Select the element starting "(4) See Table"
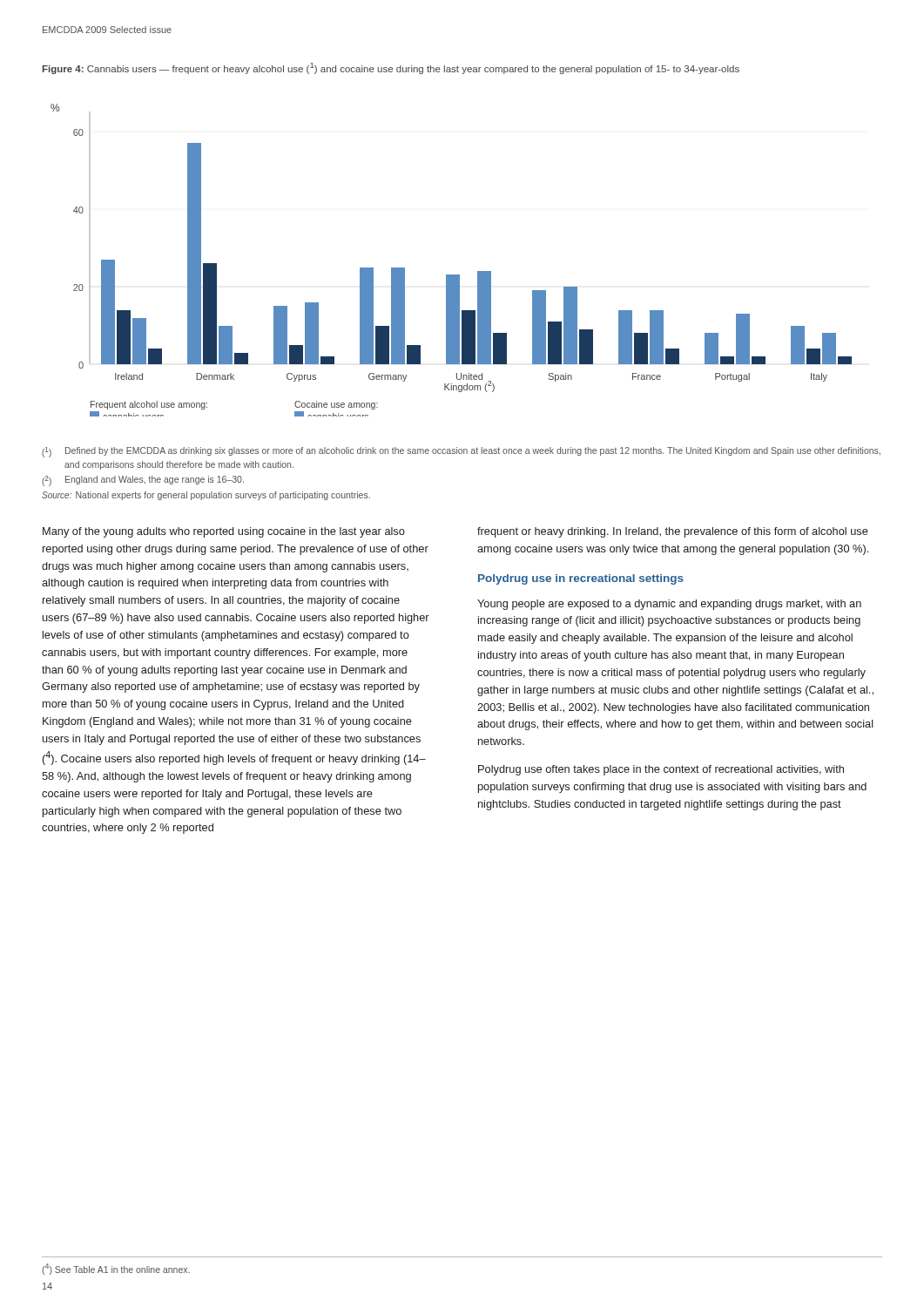 [116, 1268]
